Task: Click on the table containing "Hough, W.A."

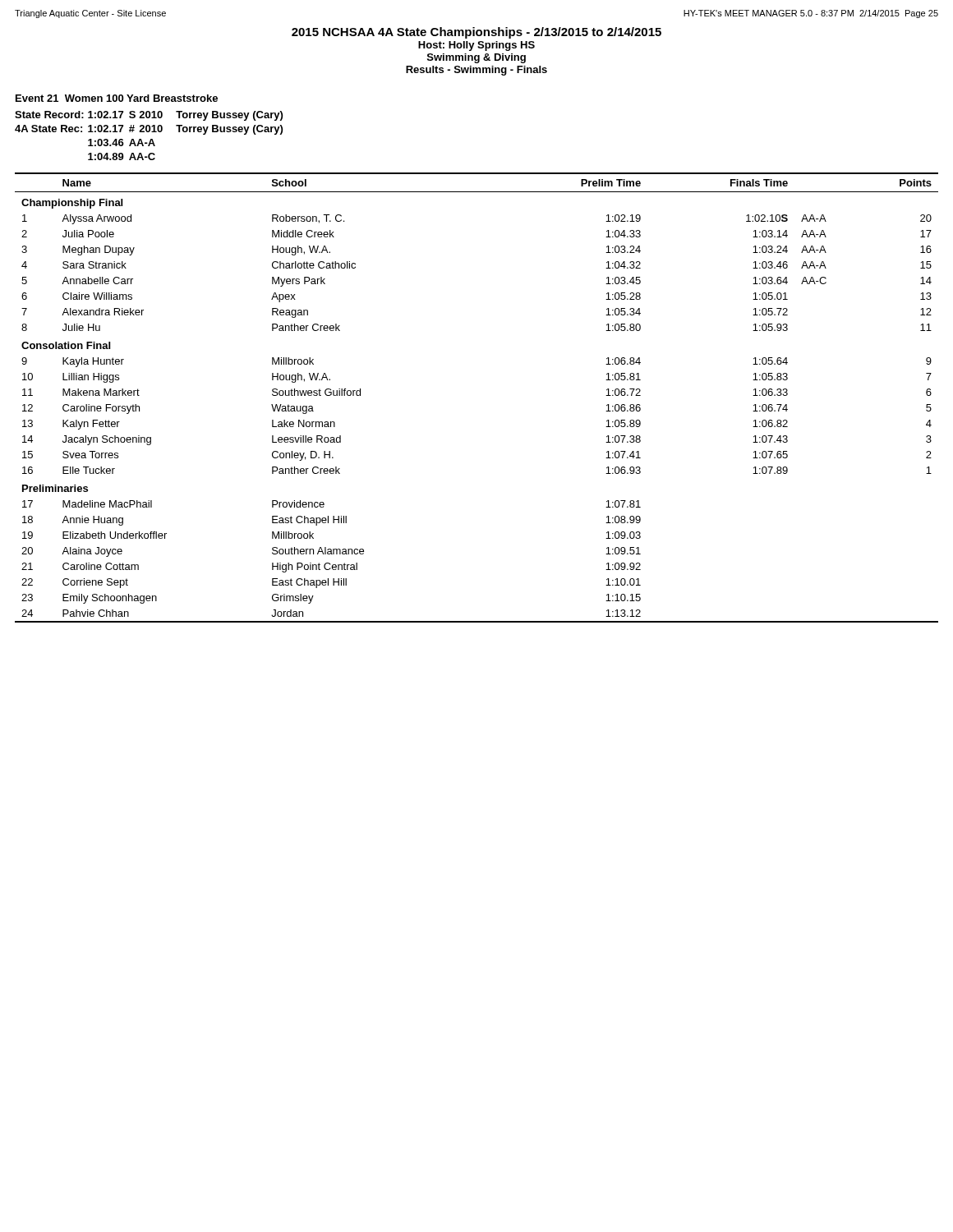Action: [476, 398]
